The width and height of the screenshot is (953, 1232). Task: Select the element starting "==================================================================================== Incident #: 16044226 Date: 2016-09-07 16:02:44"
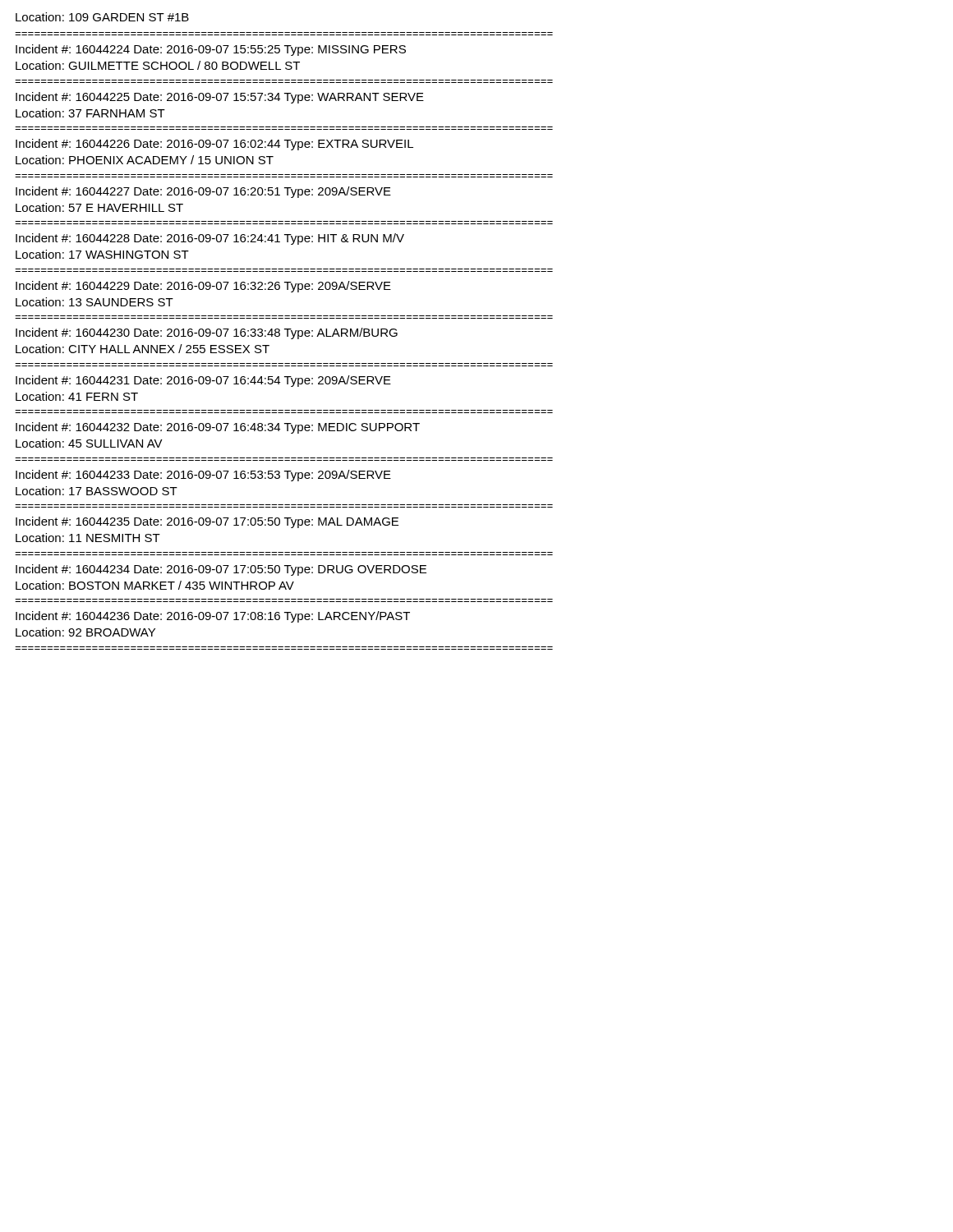214,145
